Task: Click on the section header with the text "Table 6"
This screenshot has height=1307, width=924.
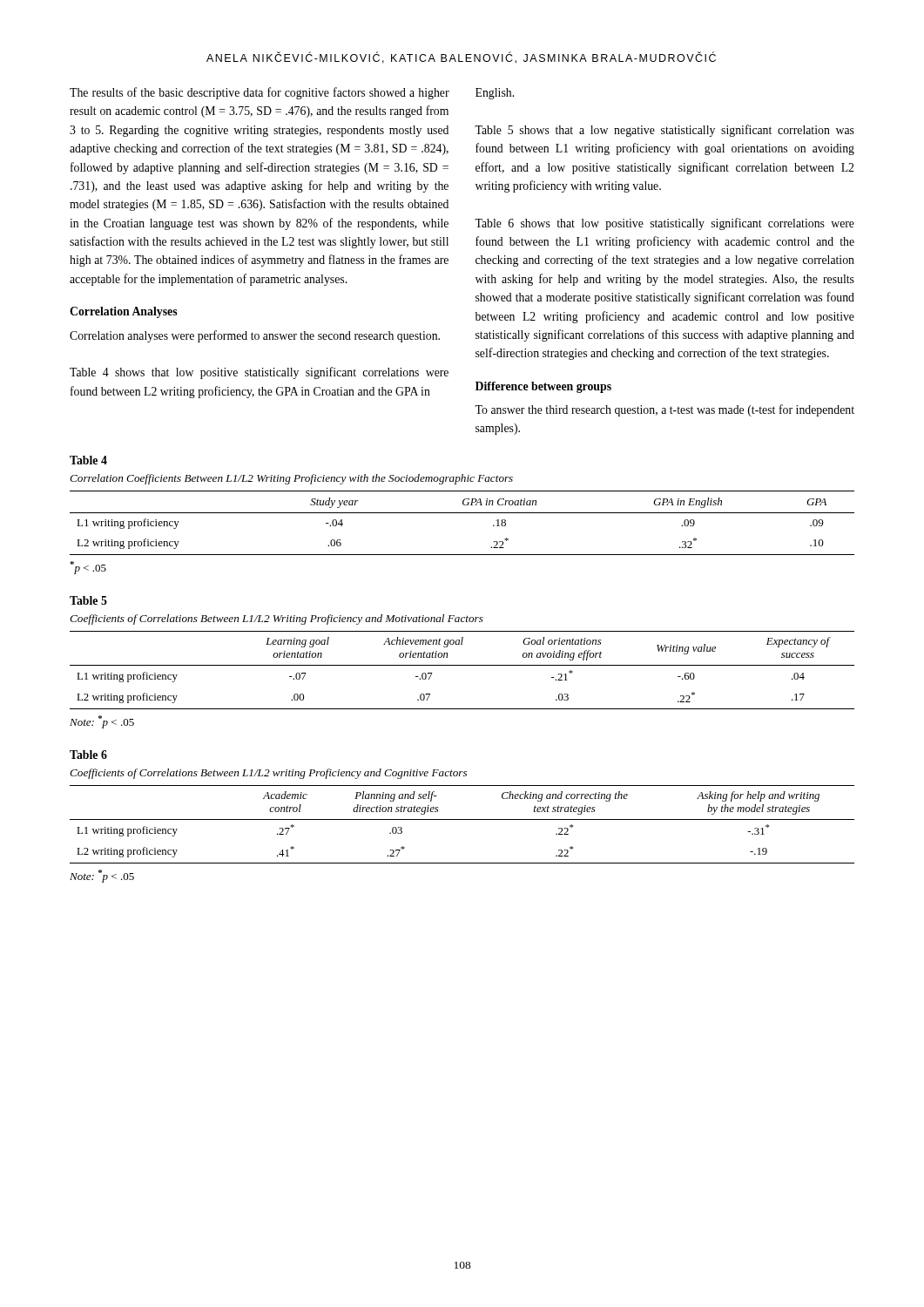Action: tap(88, 755)
